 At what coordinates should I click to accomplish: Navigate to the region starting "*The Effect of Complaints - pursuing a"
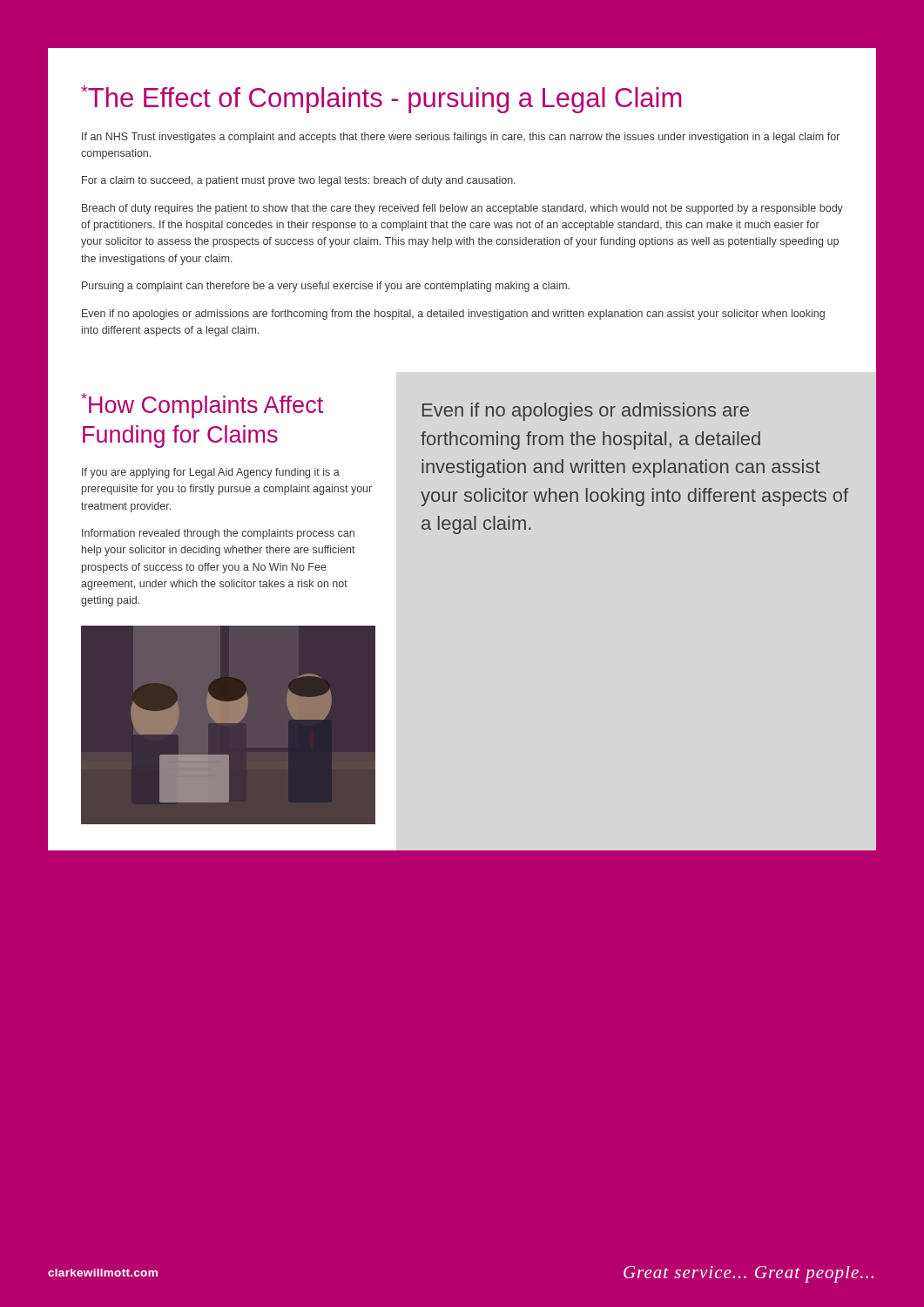click(382, 98)
